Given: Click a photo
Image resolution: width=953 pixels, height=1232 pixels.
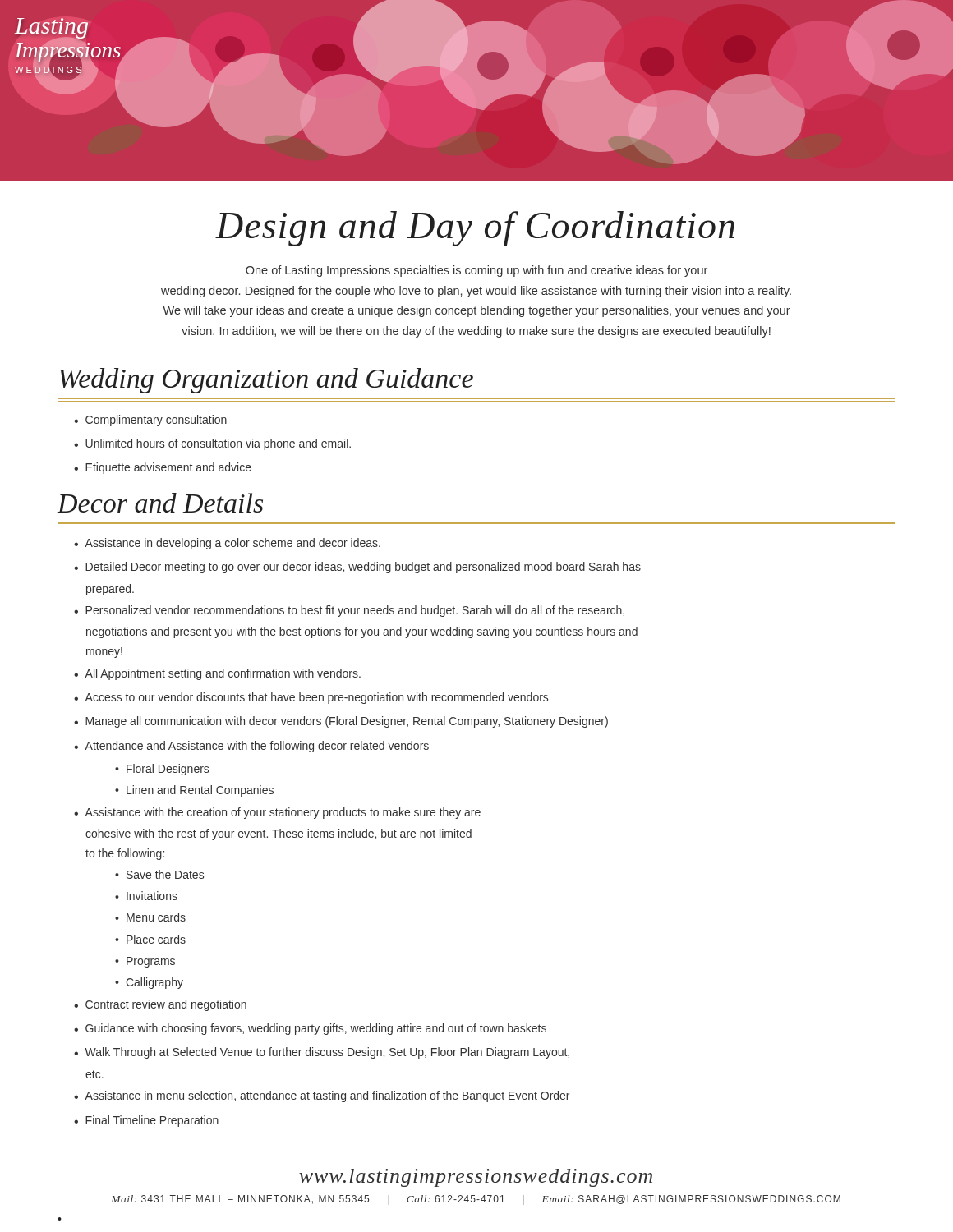Looking at the screenshot, I should [476, 90].
